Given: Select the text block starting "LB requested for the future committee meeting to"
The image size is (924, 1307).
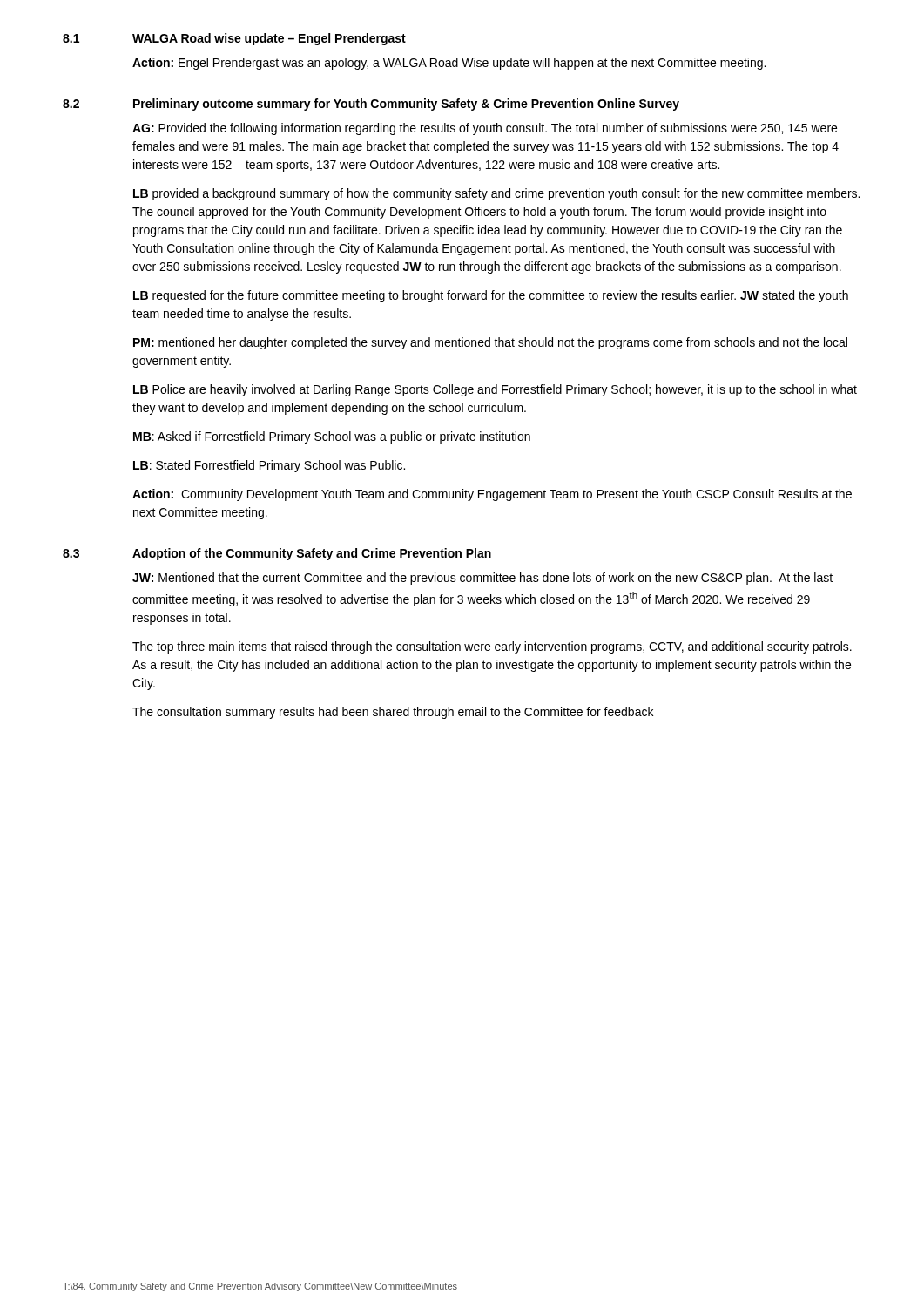Looking at the screenshot, I should 491,305.
